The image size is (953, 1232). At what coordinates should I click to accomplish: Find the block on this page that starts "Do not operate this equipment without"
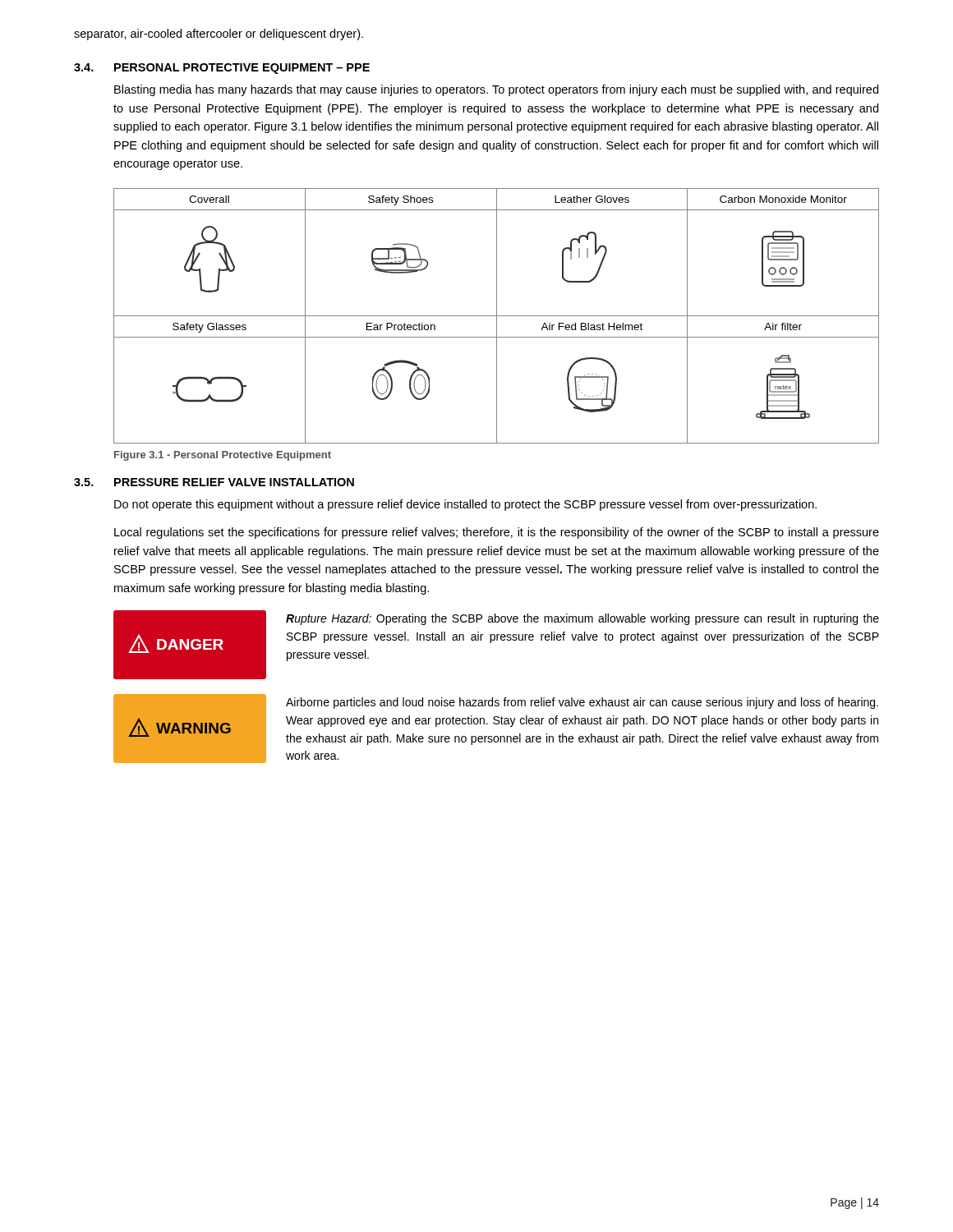click(466, 504)
